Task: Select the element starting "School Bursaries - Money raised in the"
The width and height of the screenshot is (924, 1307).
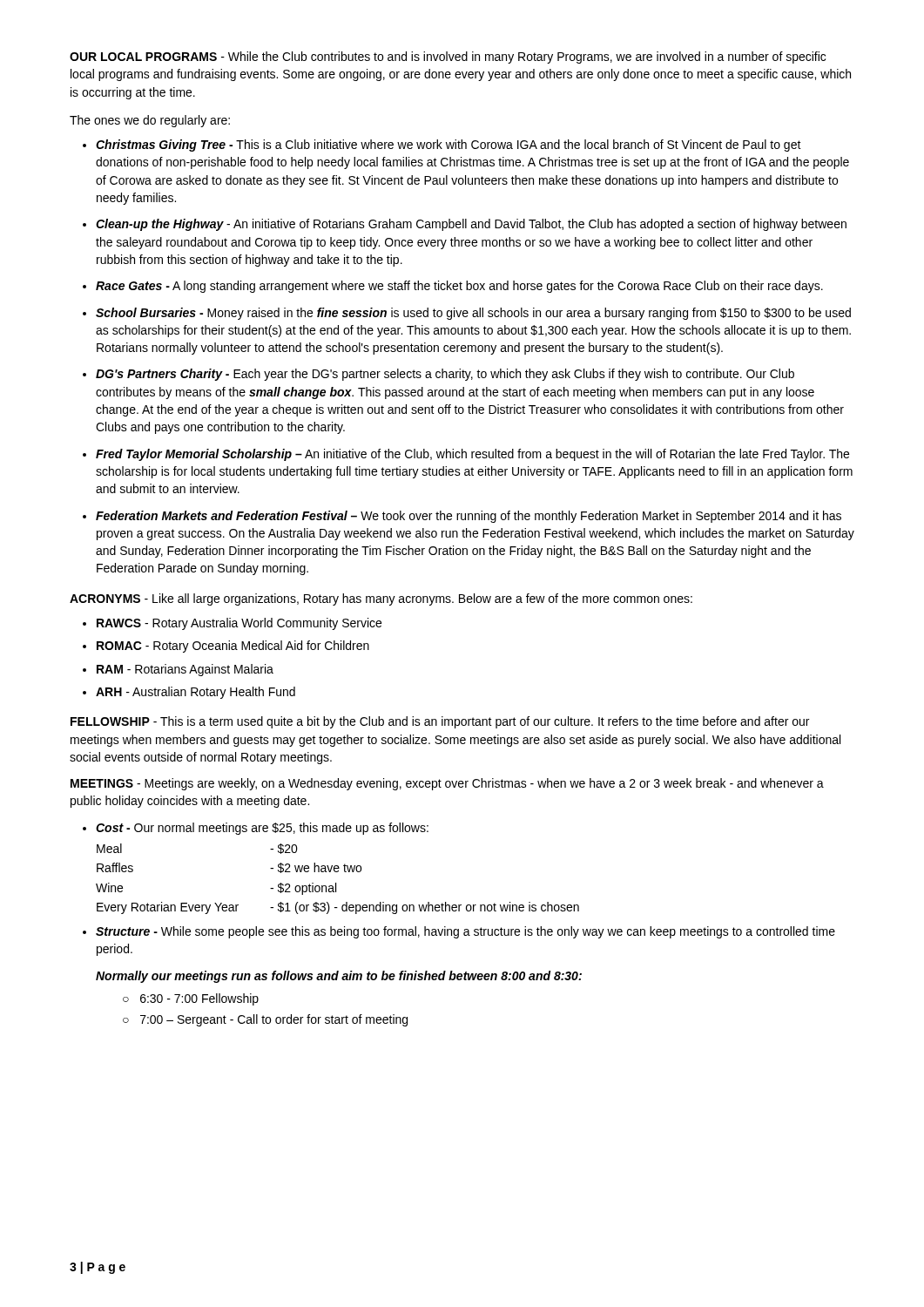Action: [474, 330]
